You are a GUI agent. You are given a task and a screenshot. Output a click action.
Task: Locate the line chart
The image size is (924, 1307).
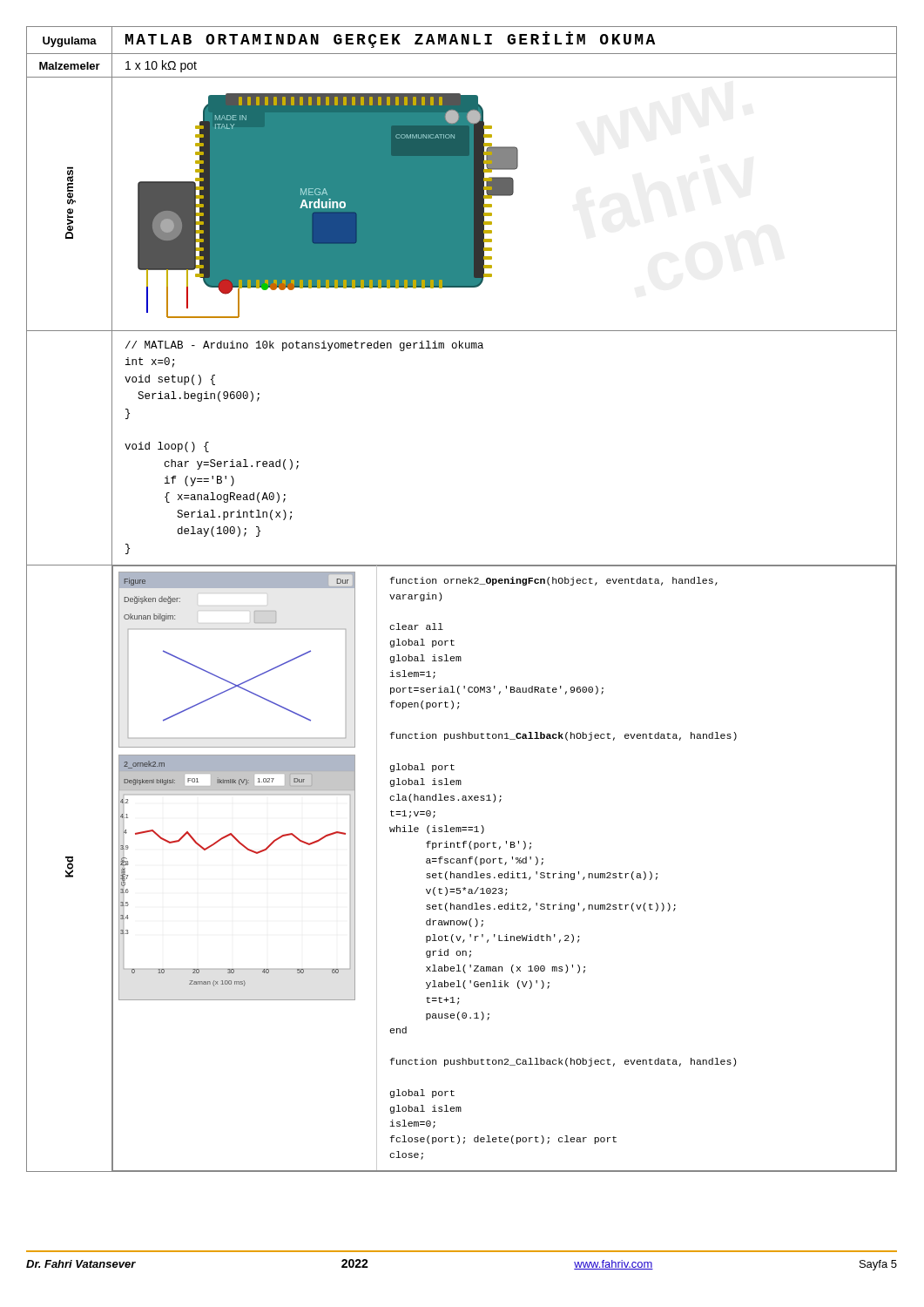(237, 877)
